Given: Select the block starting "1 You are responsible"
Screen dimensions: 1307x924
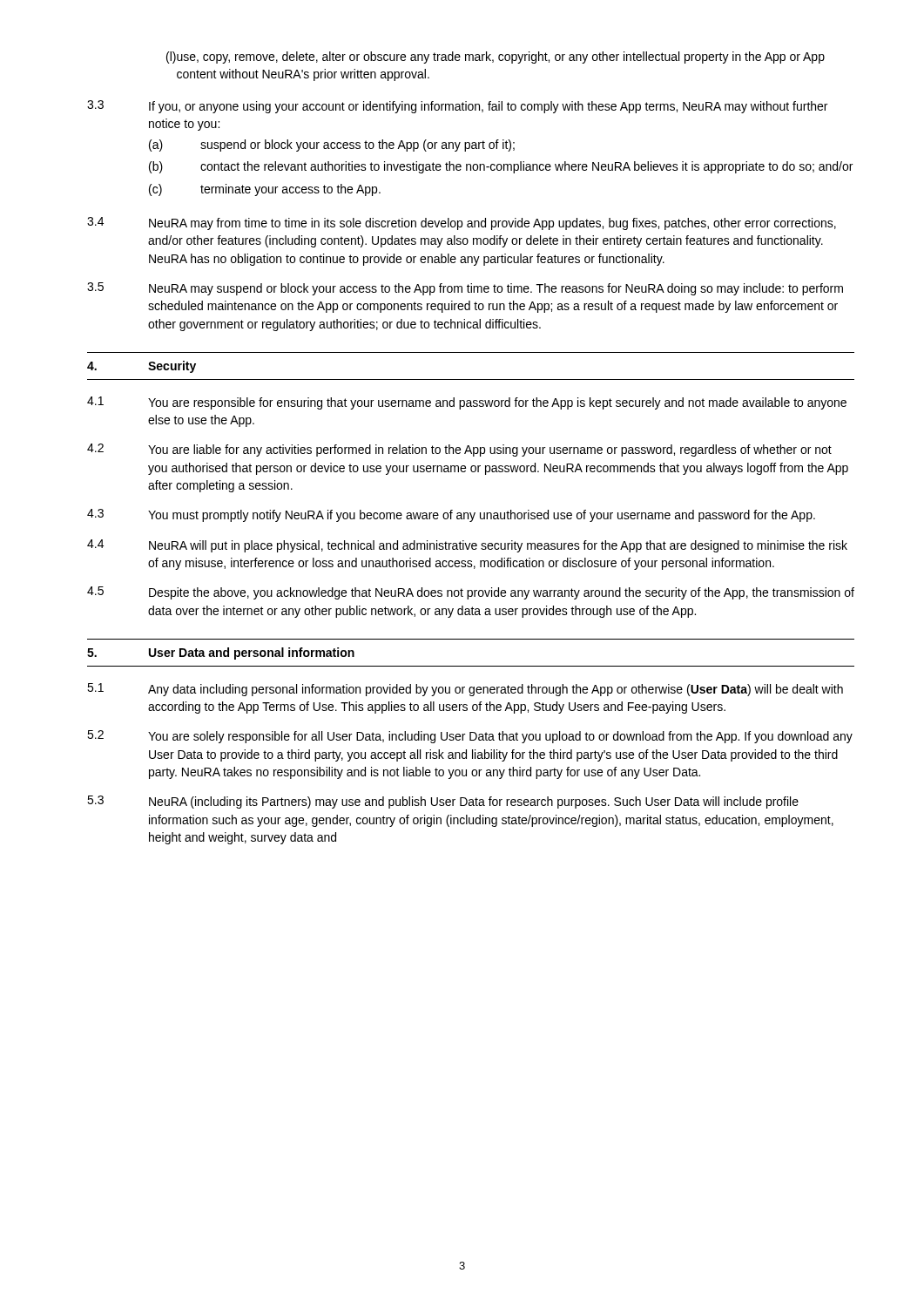Looking at the screenshot, I should point(471,411).
